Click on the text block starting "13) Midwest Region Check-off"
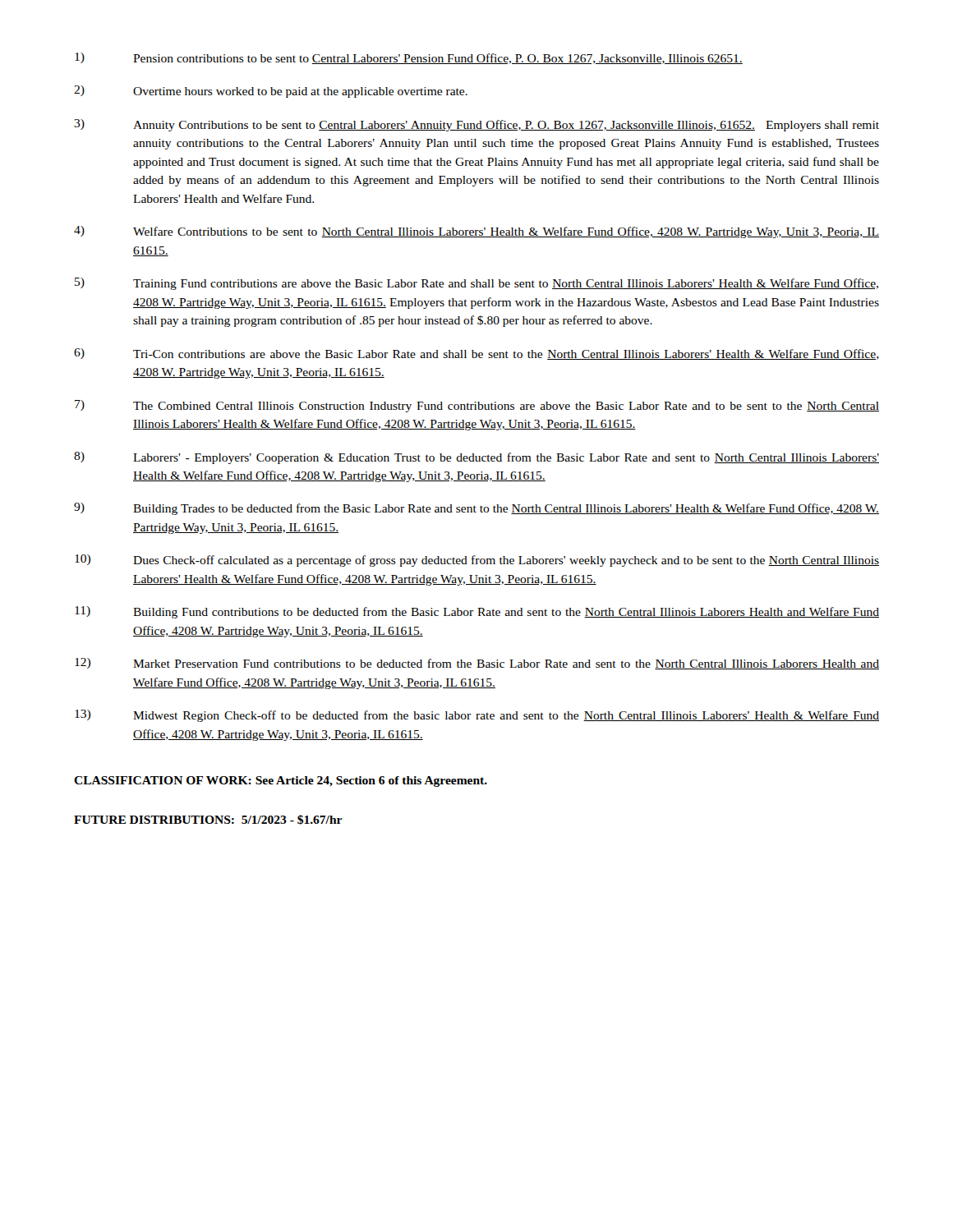 (x=476, y=725)
